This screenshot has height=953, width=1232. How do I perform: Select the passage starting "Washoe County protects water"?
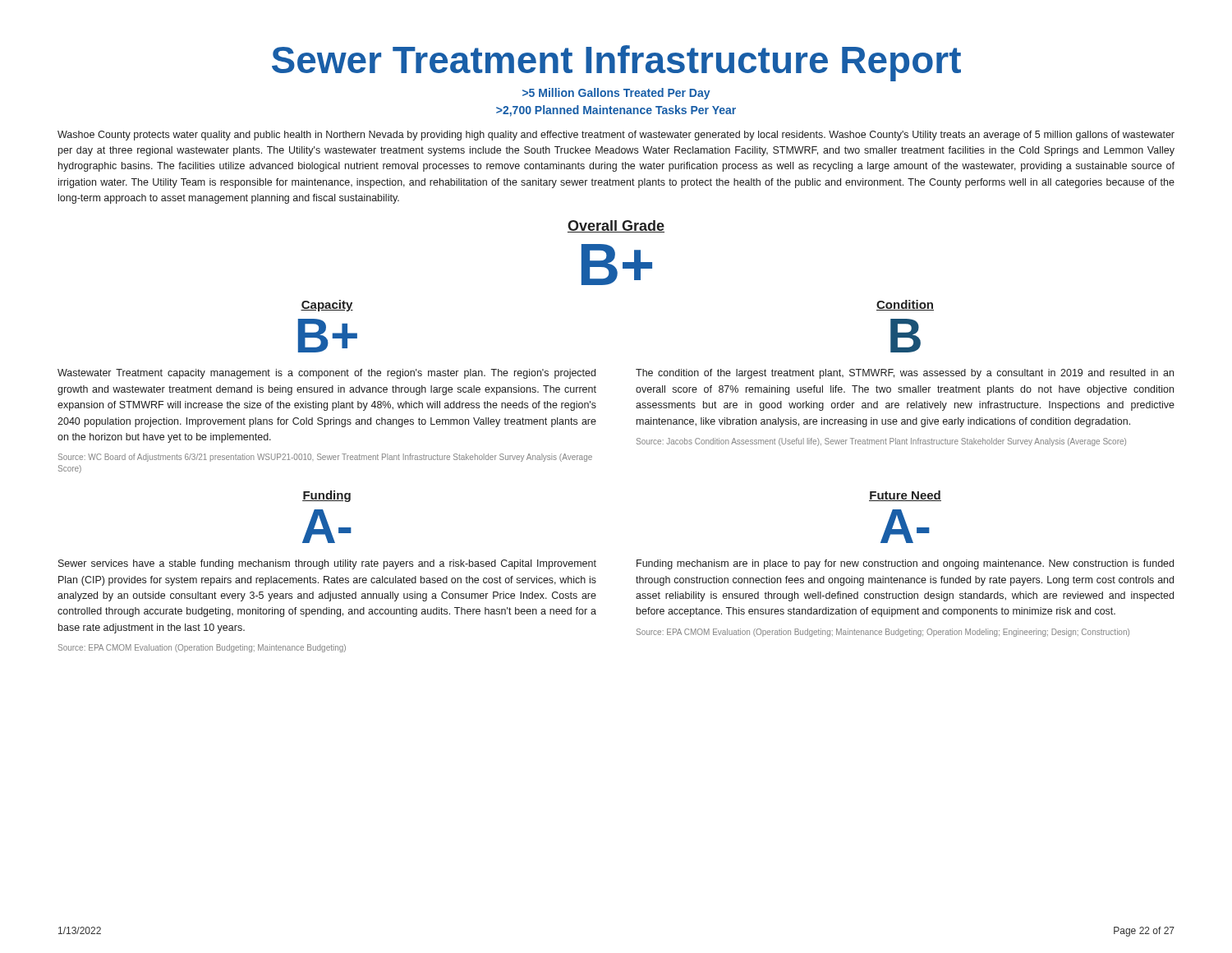click(616, 167)
